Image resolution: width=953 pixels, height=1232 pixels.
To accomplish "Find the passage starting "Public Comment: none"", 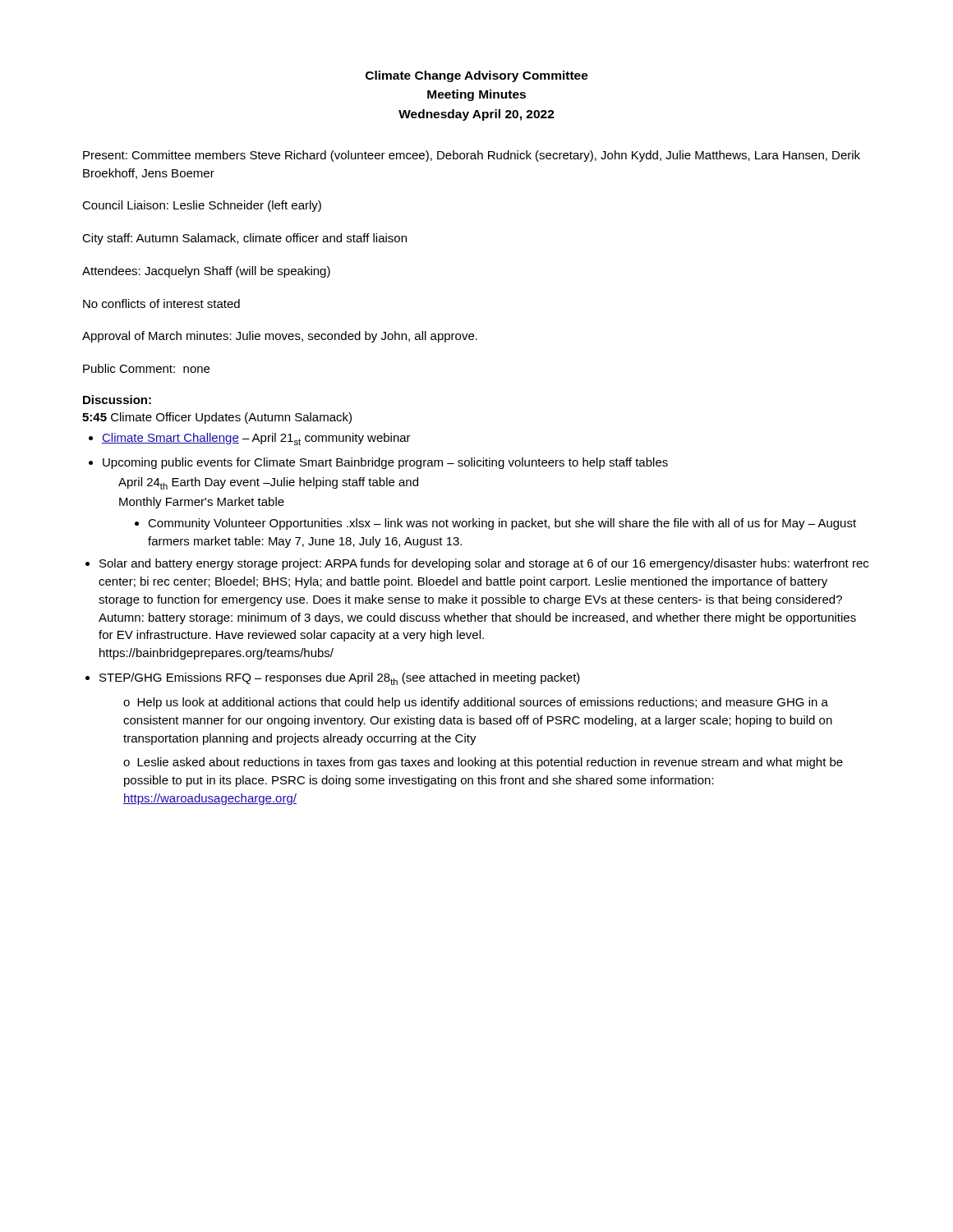I will (146, 368).
